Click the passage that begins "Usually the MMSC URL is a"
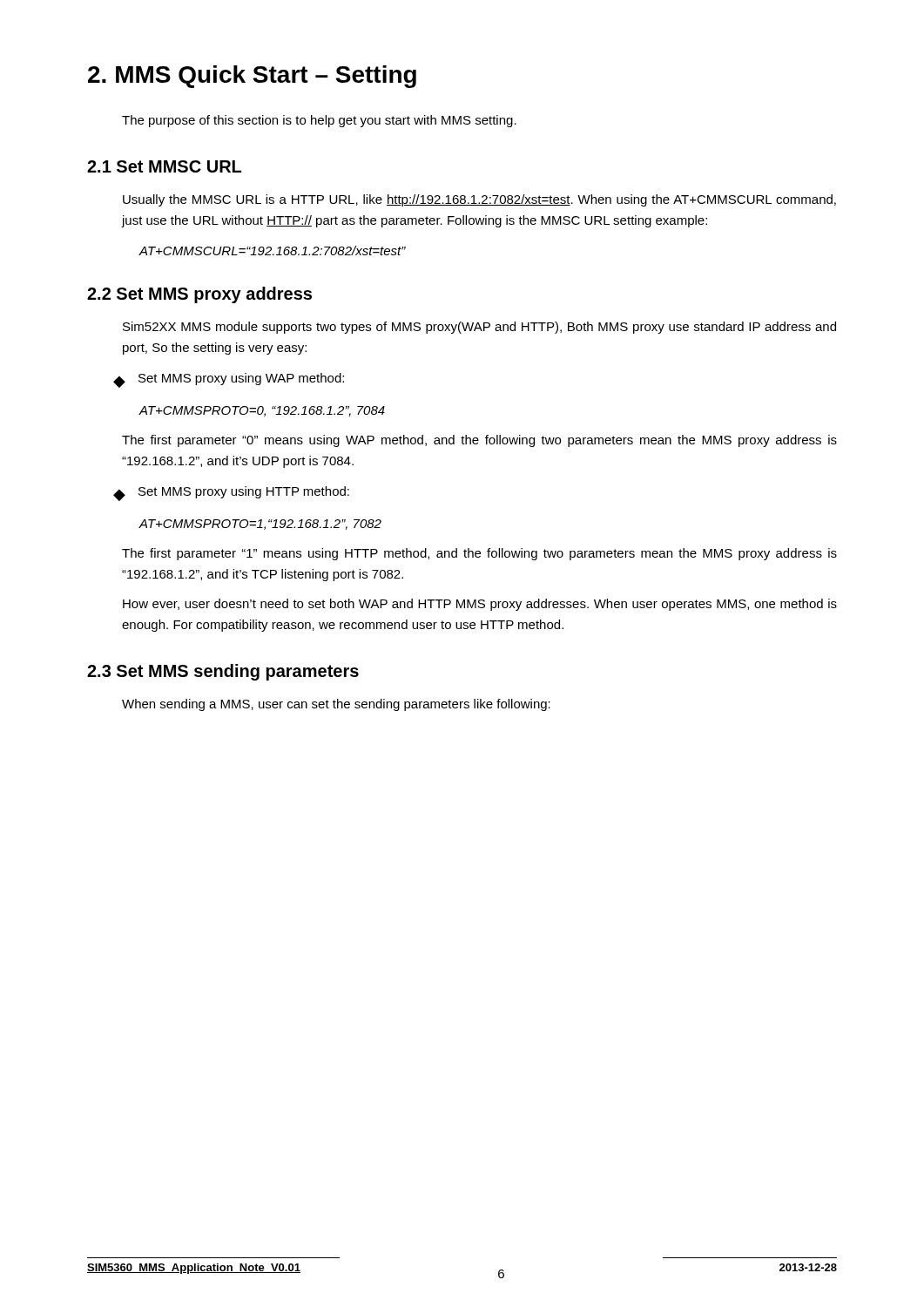The image size is (924, 1307). (479, 210)
